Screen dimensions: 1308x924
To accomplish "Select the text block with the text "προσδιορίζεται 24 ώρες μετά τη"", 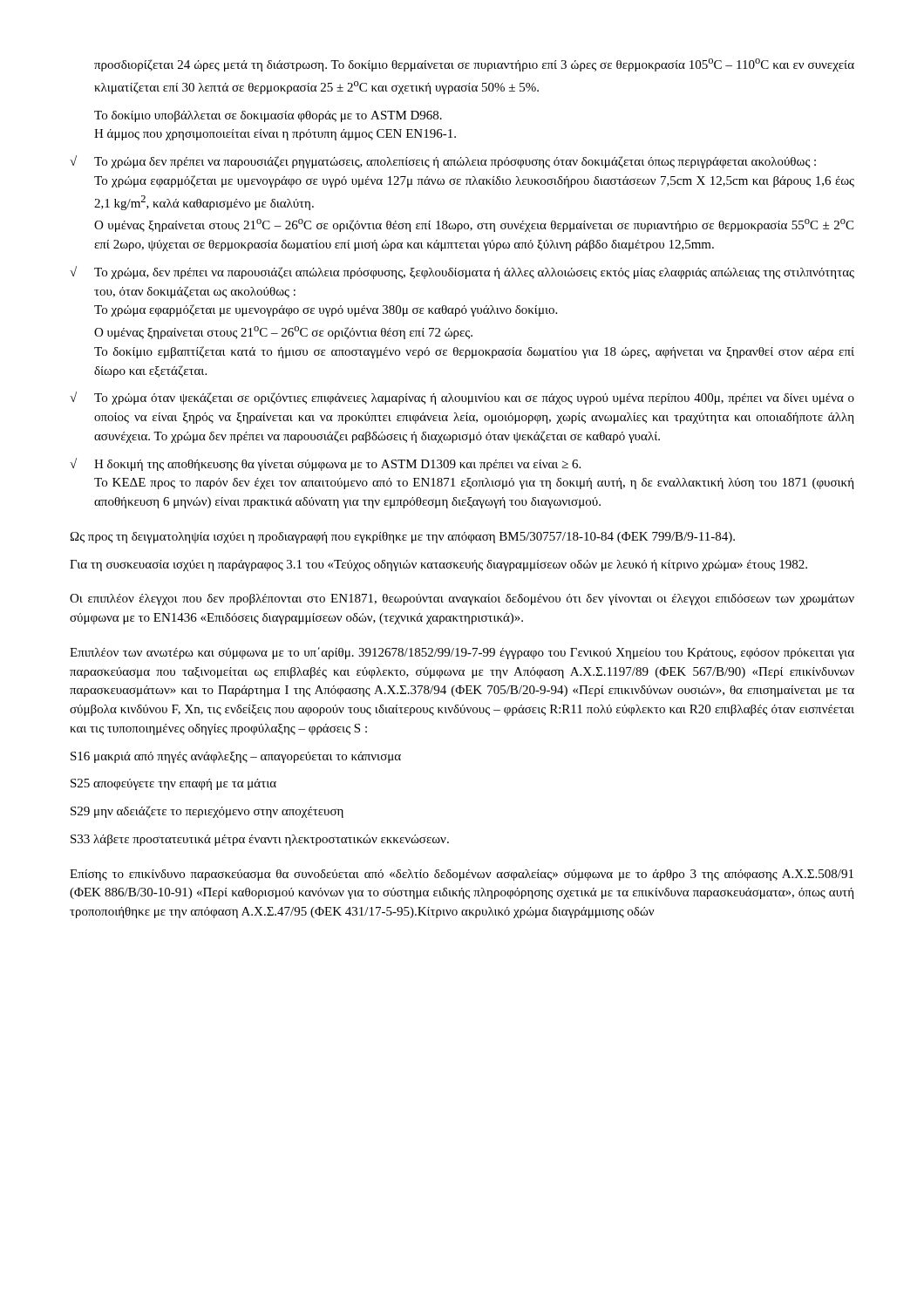I will point(474,74).
